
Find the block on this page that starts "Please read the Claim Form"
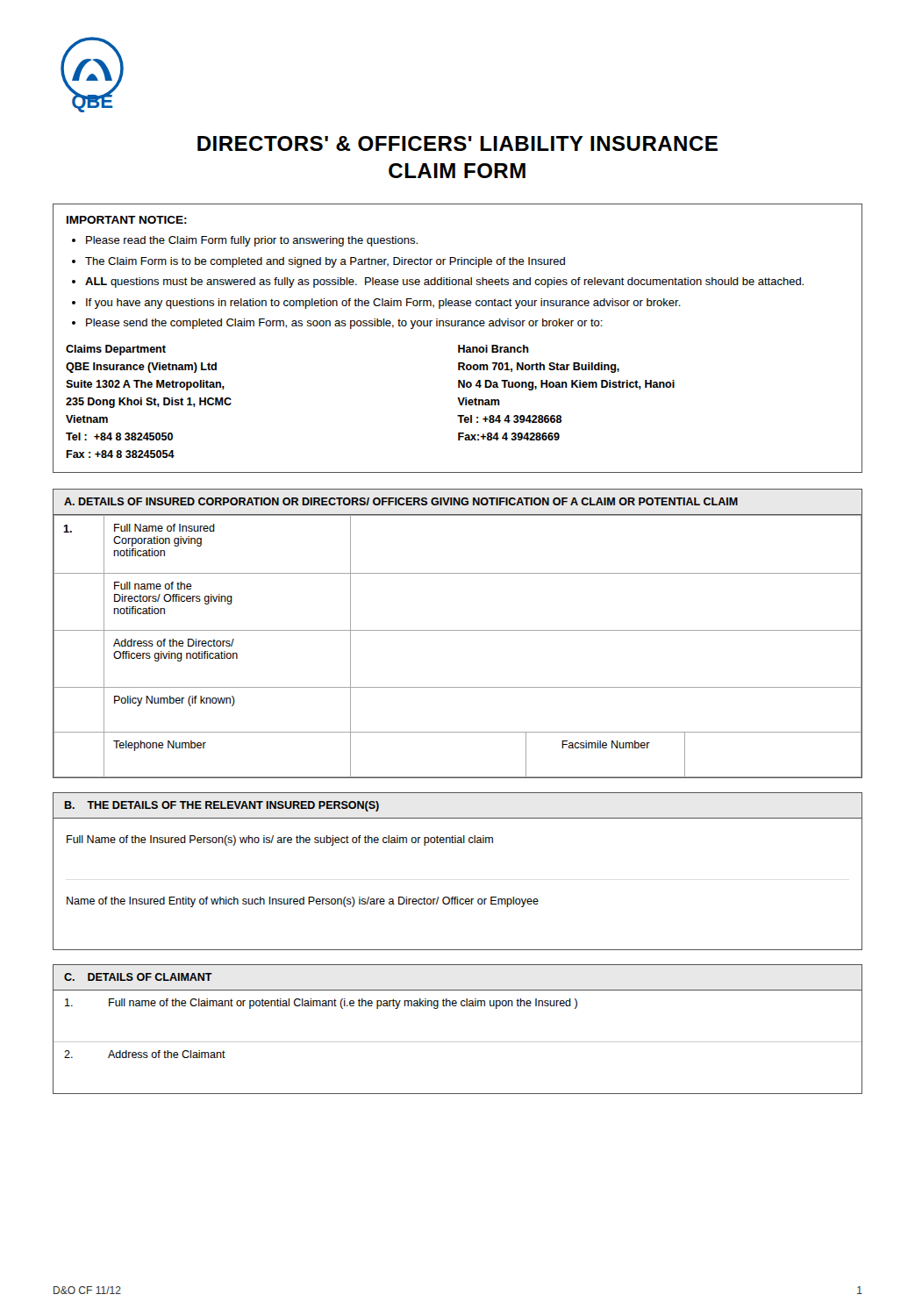pyautogui.click(x=252, y=240)
